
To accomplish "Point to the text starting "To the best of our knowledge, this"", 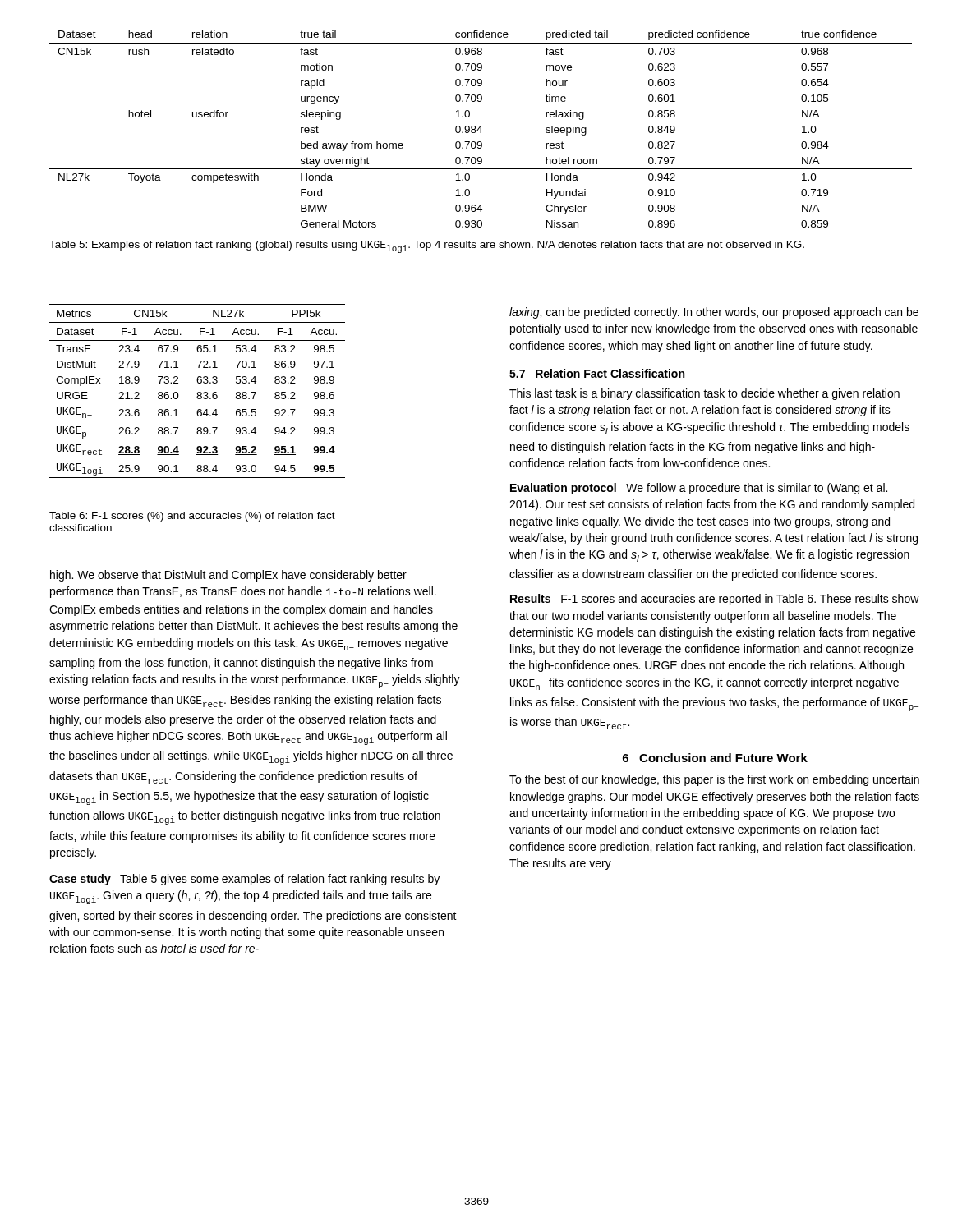I will tap(715, 821).
